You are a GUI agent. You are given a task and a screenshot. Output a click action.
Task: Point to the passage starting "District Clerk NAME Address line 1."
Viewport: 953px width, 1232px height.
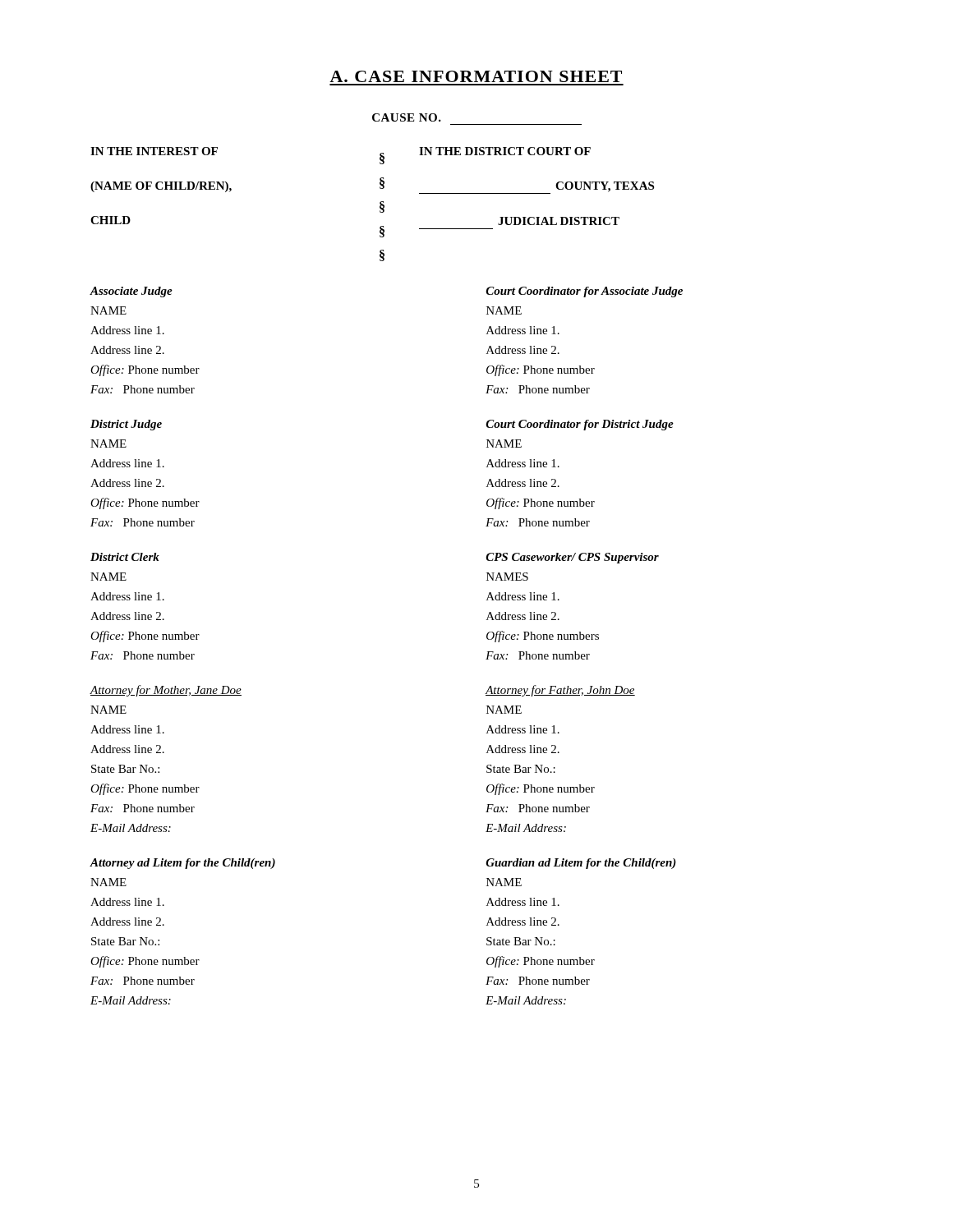[125, 557]
